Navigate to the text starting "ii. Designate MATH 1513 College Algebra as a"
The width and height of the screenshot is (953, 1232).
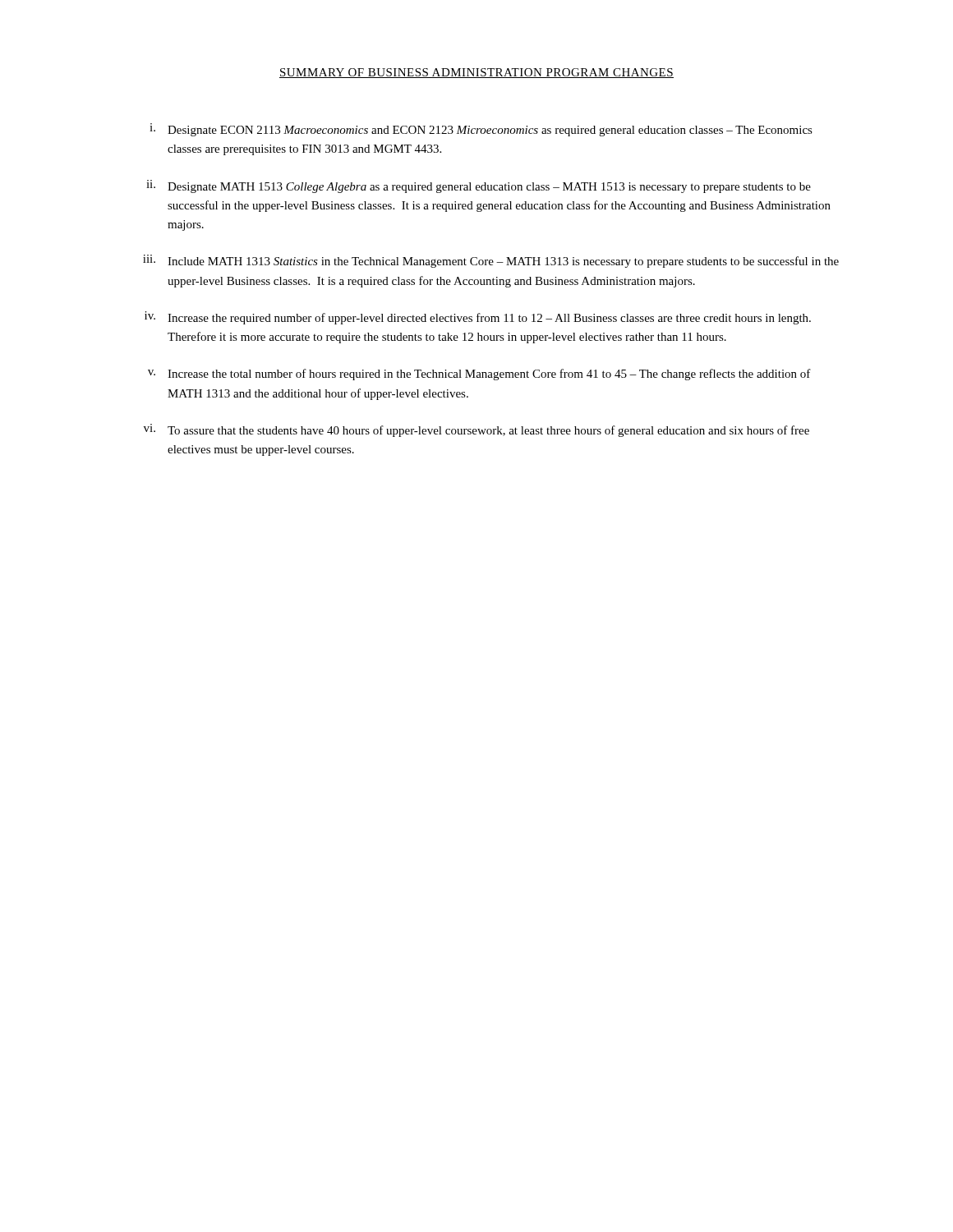click(x=476, y=206)
